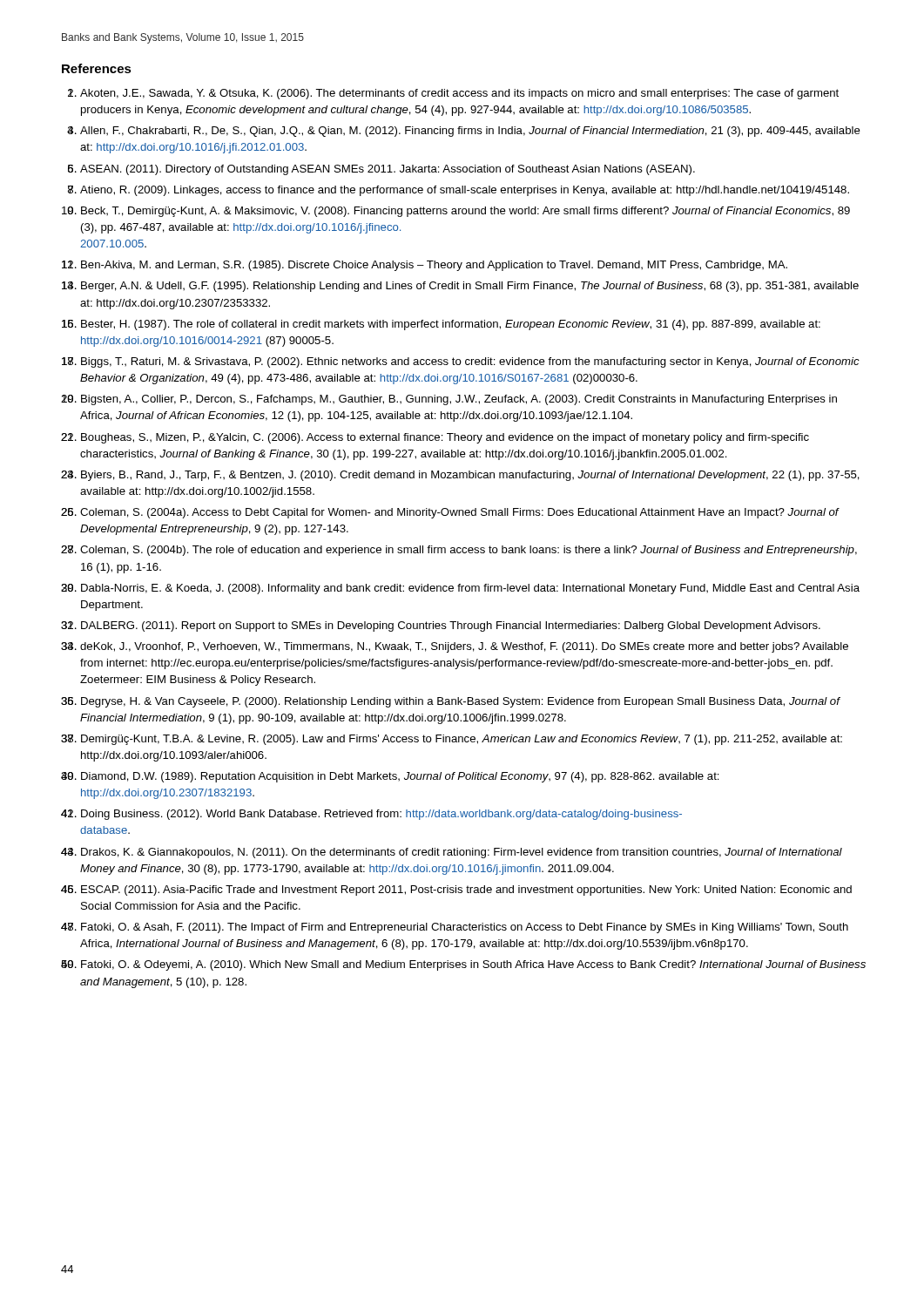The height and width of the screenshot is (1307, 924).
Task: Find the block on this page that starts "Coleman, S. (2004a). Access"
Action: (x=474, y=520)
